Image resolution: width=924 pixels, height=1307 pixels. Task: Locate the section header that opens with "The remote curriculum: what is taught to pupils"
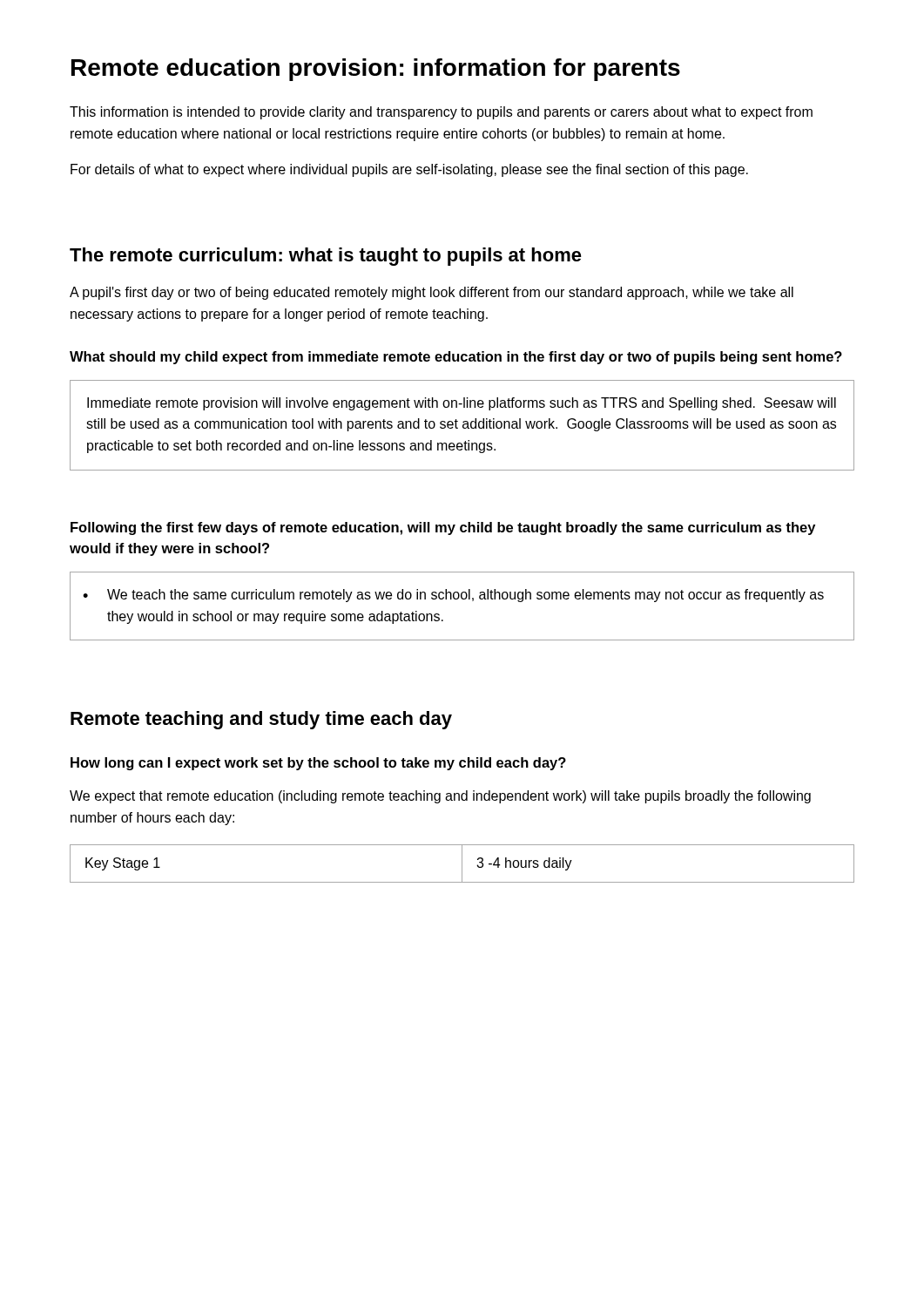coord(326,255)
